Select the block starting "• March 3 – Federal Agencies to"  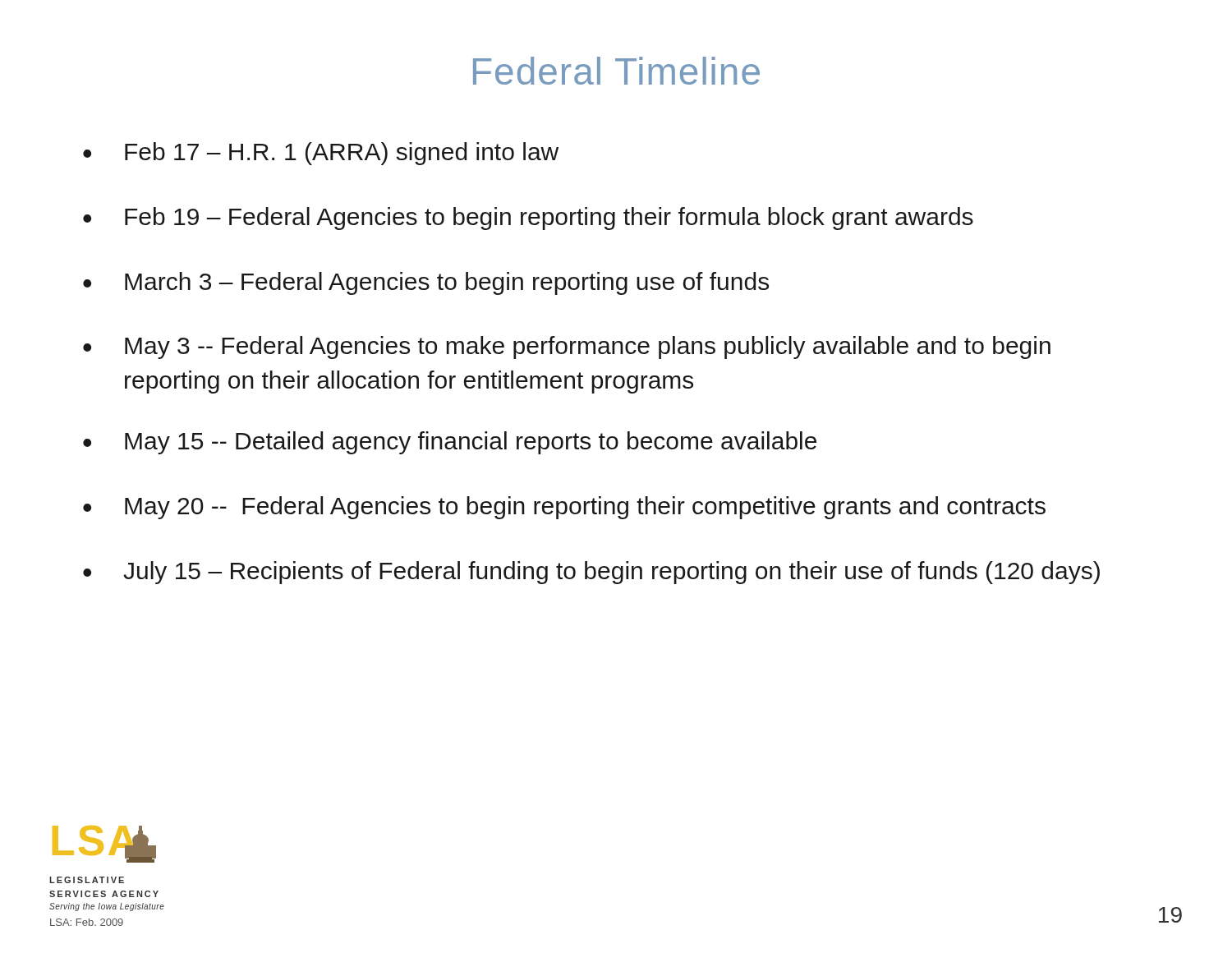coord(616,283)
